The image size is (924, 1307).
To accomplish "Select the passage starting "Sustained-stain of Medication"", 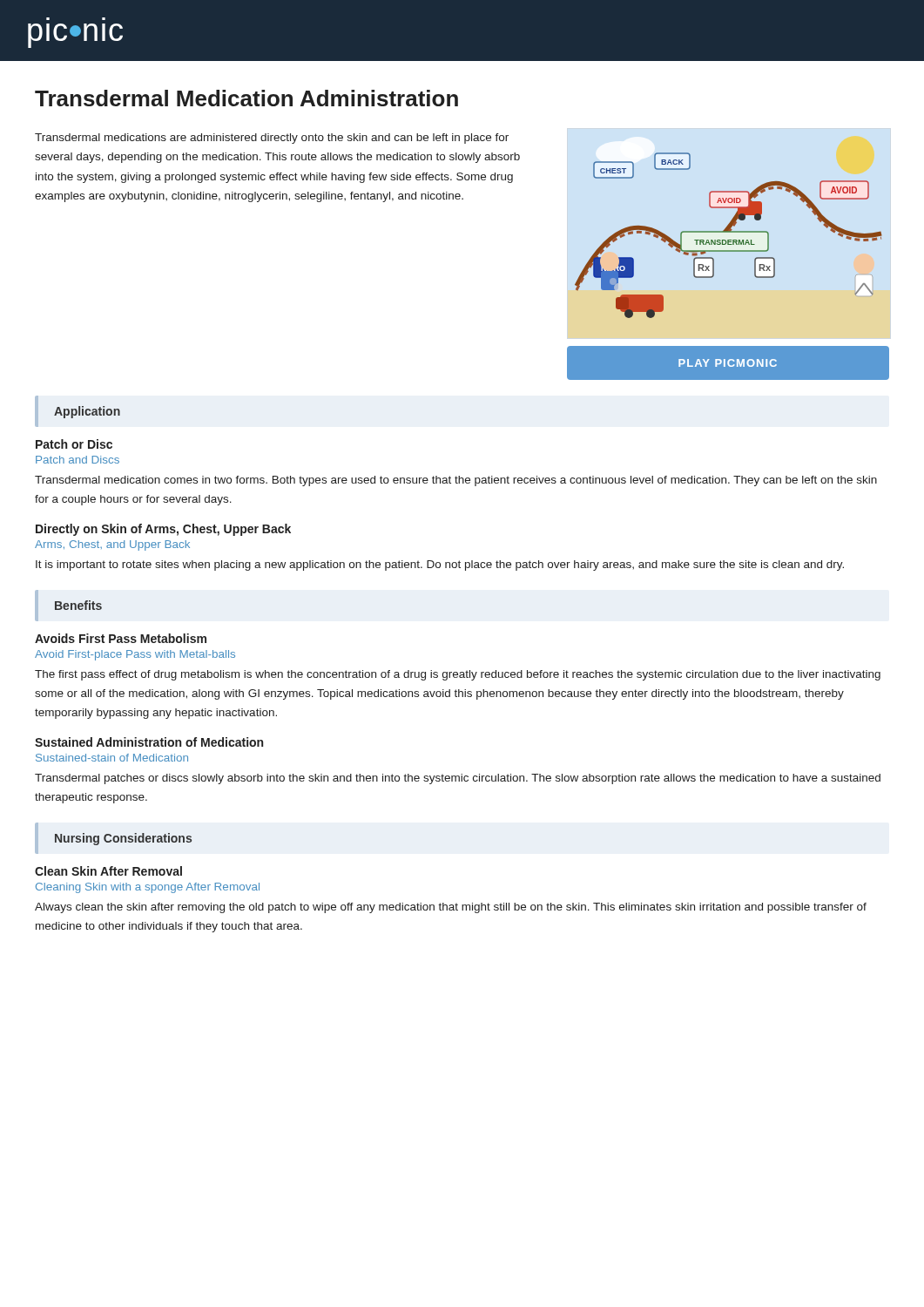I will pyautogui.click(x=112, y=757).
